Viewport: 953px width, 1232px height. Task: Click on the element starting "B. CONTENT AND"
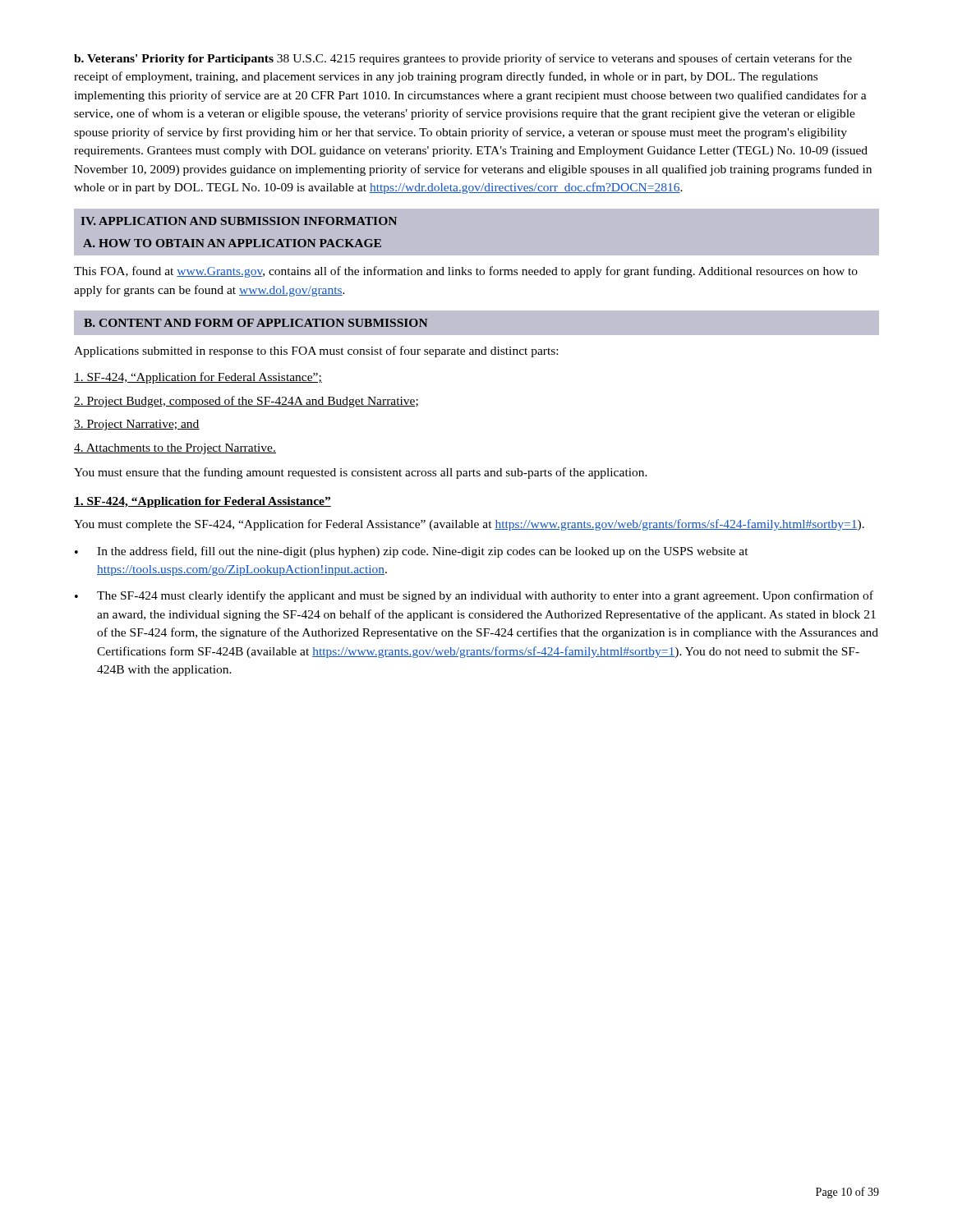click(254, 322)
